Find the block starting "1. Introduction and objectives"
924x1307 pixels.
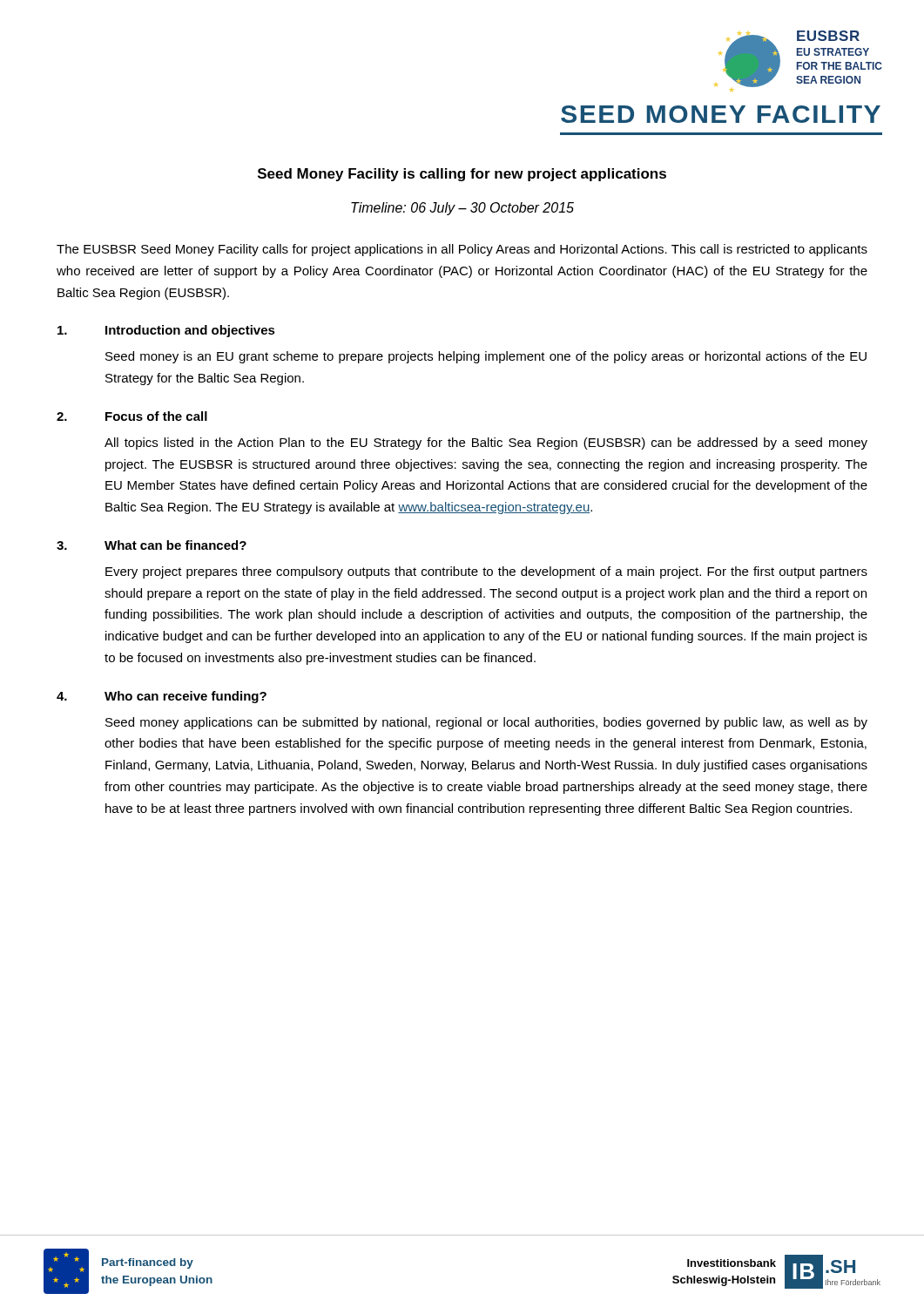pyautogui.click(x=166, y=330)
